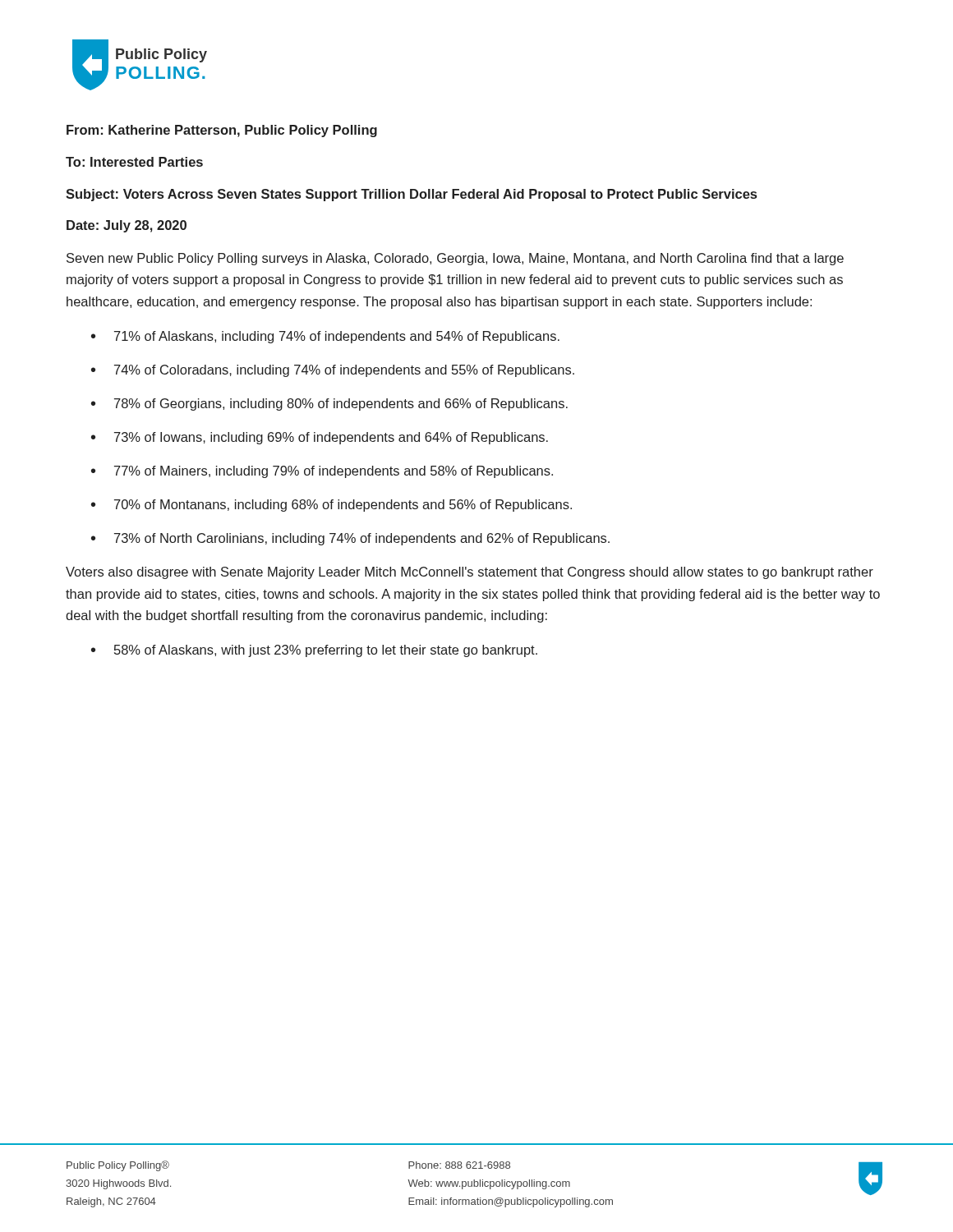953x1232 pixels.
Task: Click the passage that begins "• 73% of Iowans, including"
Action: [489, 437]
